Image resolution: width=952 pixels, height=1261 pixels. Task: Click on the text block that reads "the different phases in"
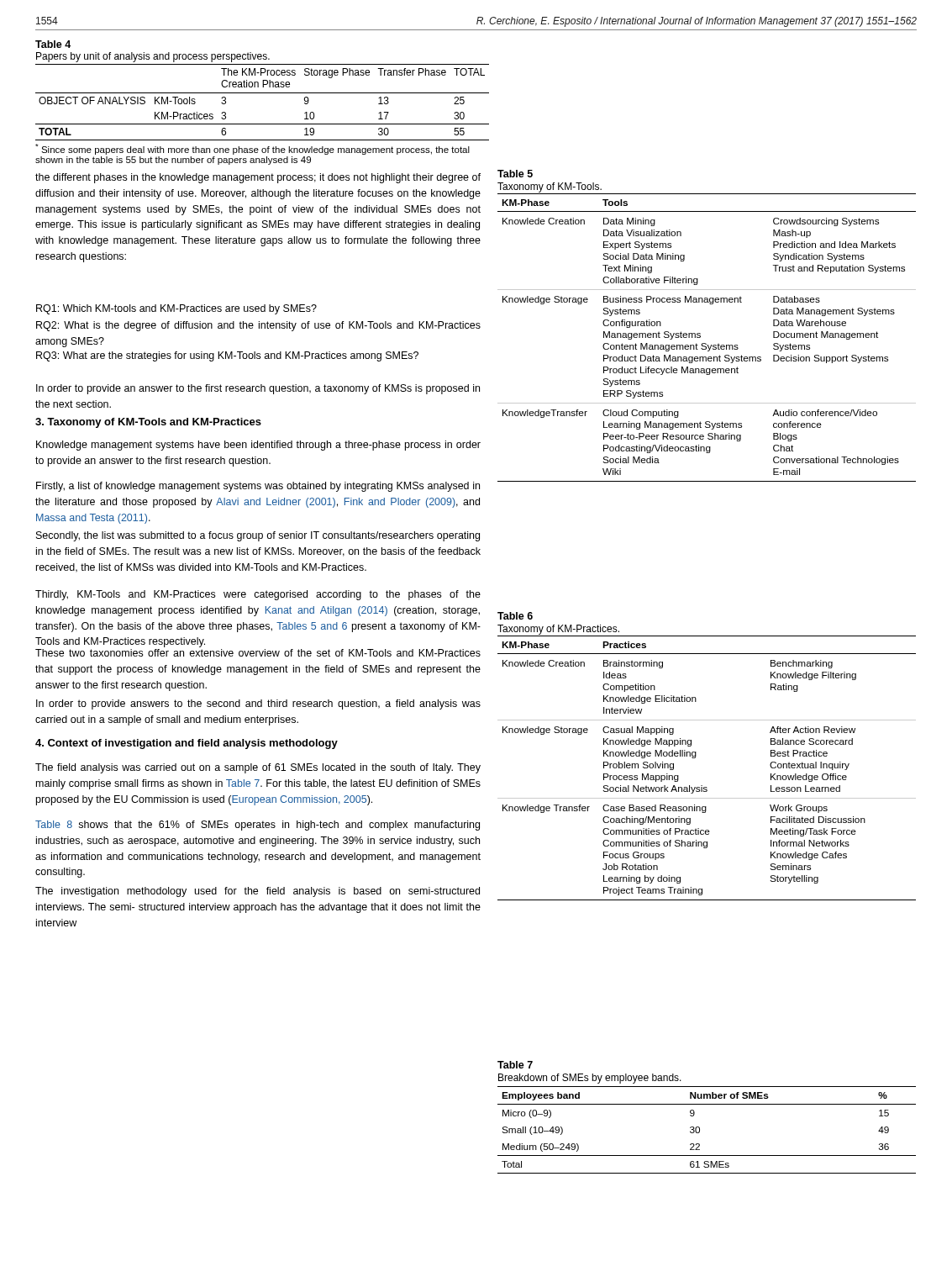click(258, 217)
